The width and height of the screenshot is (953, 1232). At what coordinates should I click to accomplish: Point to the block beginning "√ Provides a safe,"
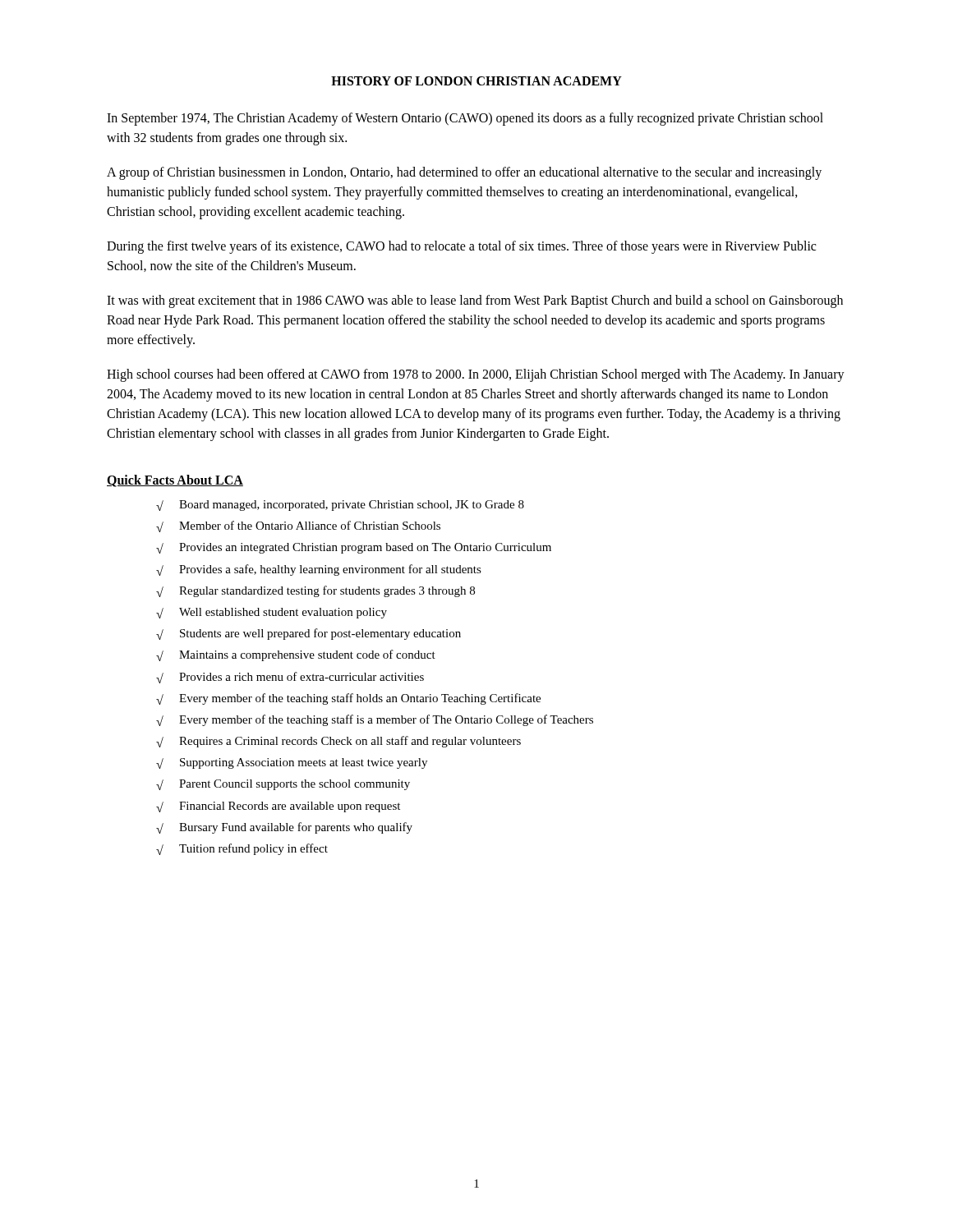pos(319,570)
